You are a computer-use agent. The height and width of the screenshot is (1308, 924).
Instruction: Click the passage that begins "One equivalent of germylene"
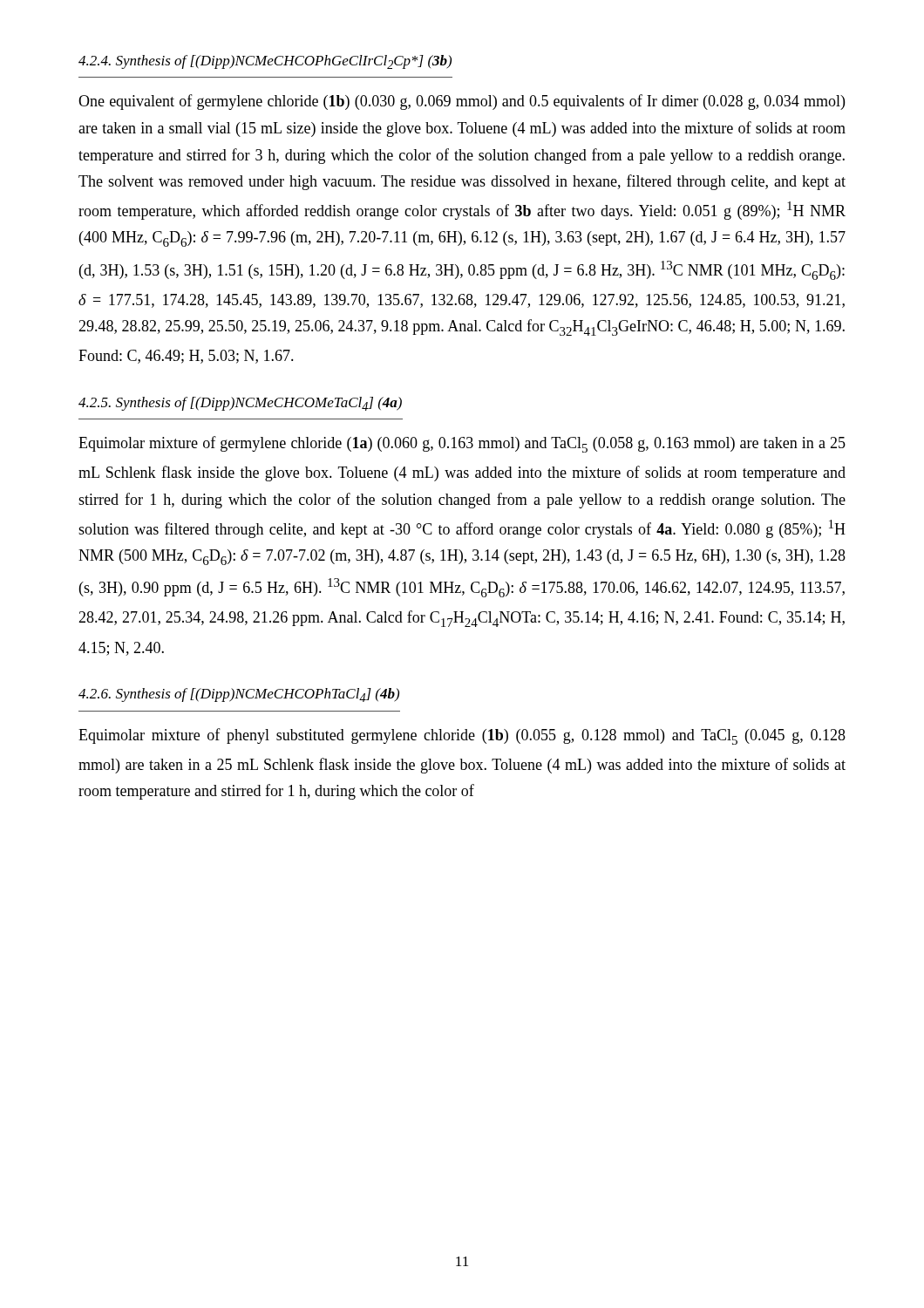point(462,229)
